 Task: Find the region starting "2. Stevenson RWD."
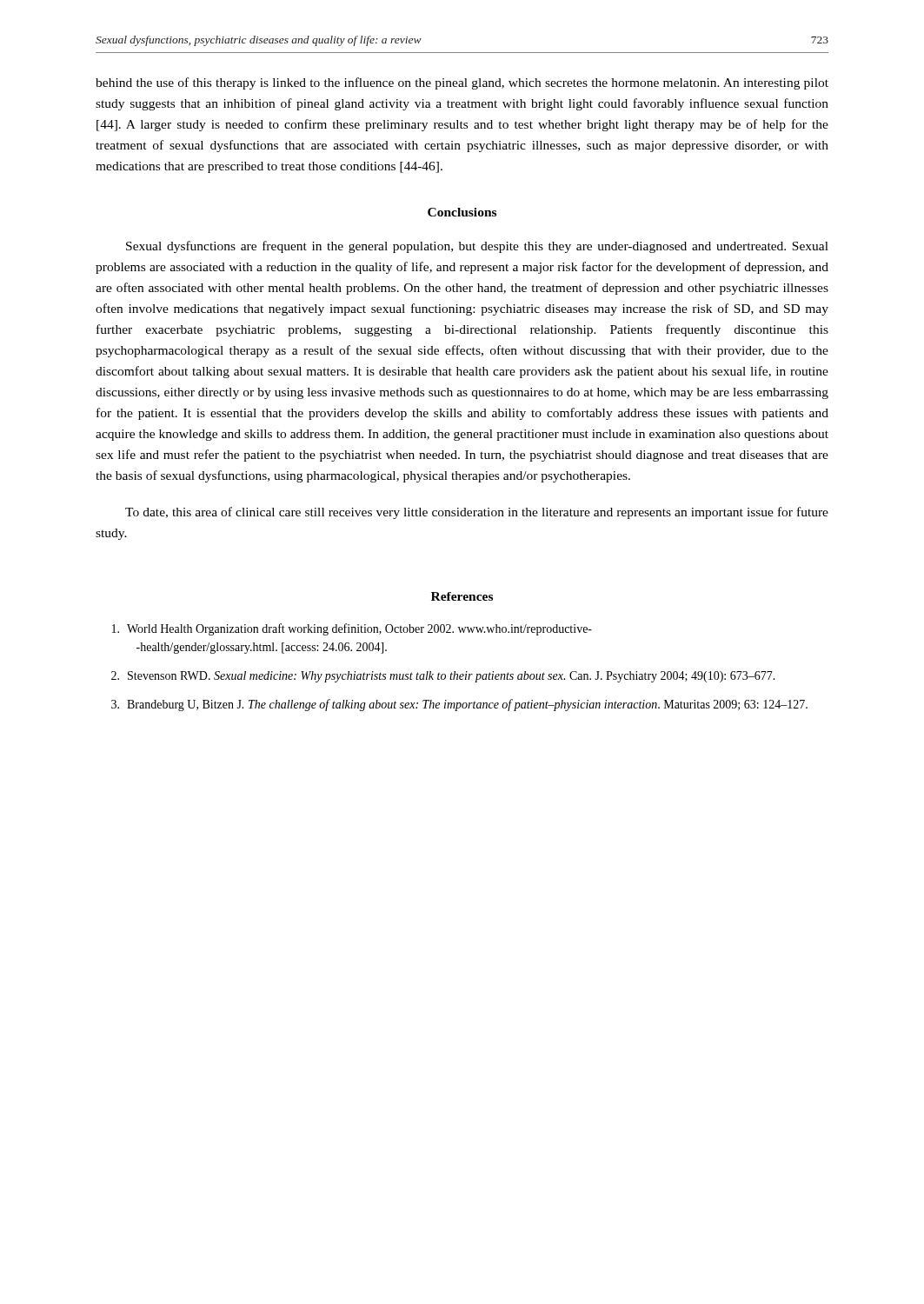click(462, 676)
